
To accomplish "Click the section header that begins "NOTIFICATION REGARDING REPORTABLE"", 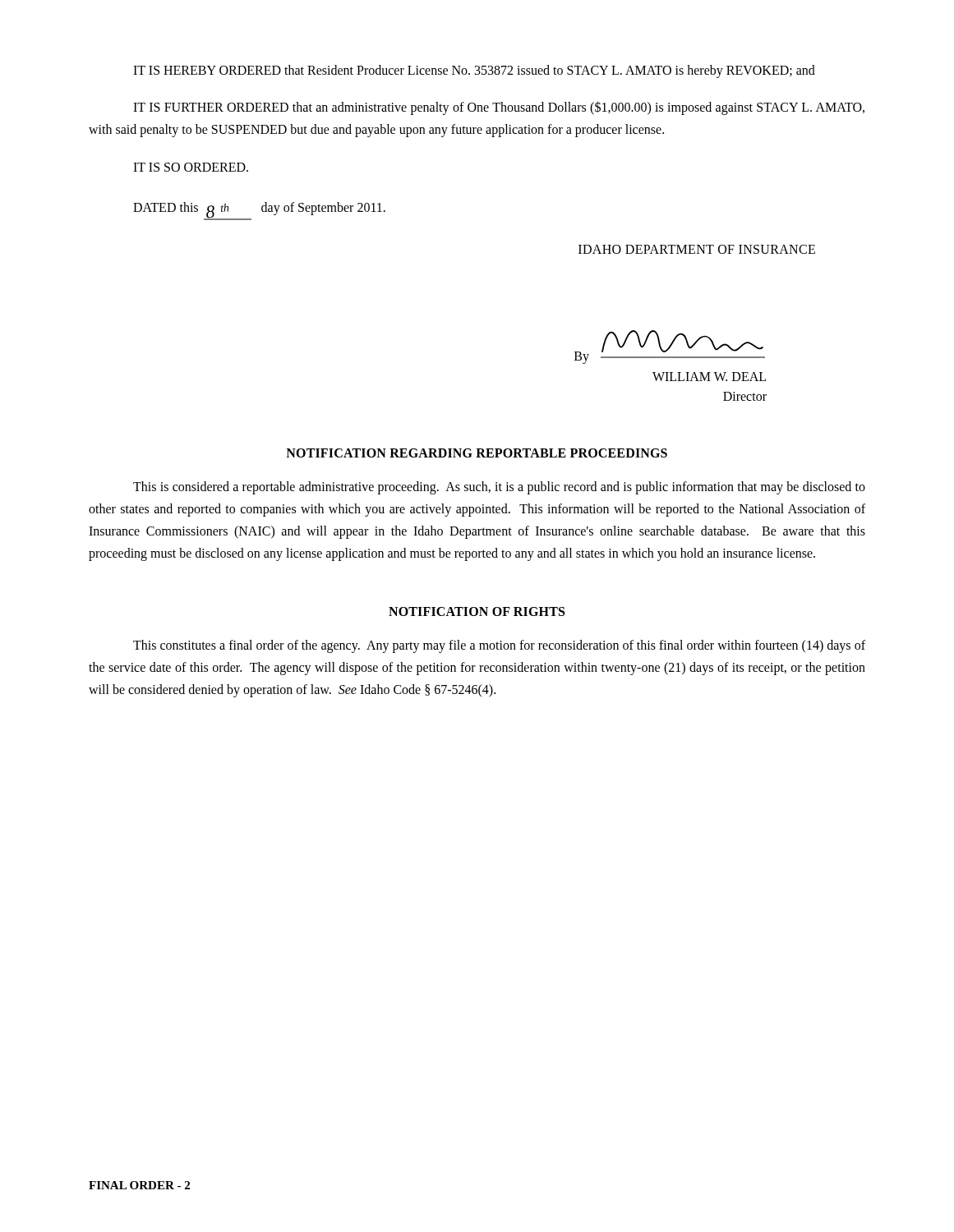I will (x=477, y=453).
